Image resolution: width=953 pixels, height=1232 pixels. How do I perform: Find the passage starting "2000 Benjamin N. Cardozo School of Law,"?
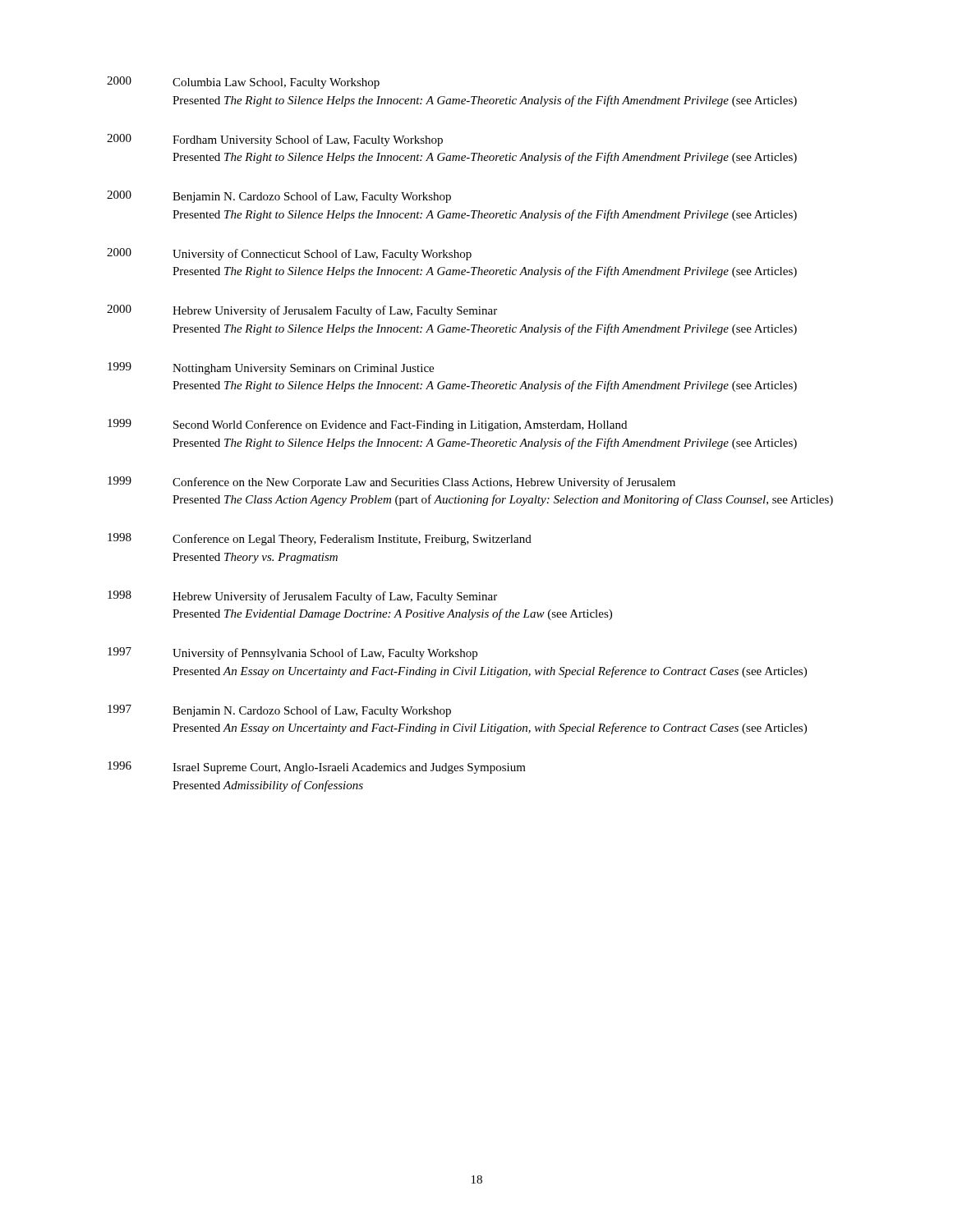(x=476, y=206)
